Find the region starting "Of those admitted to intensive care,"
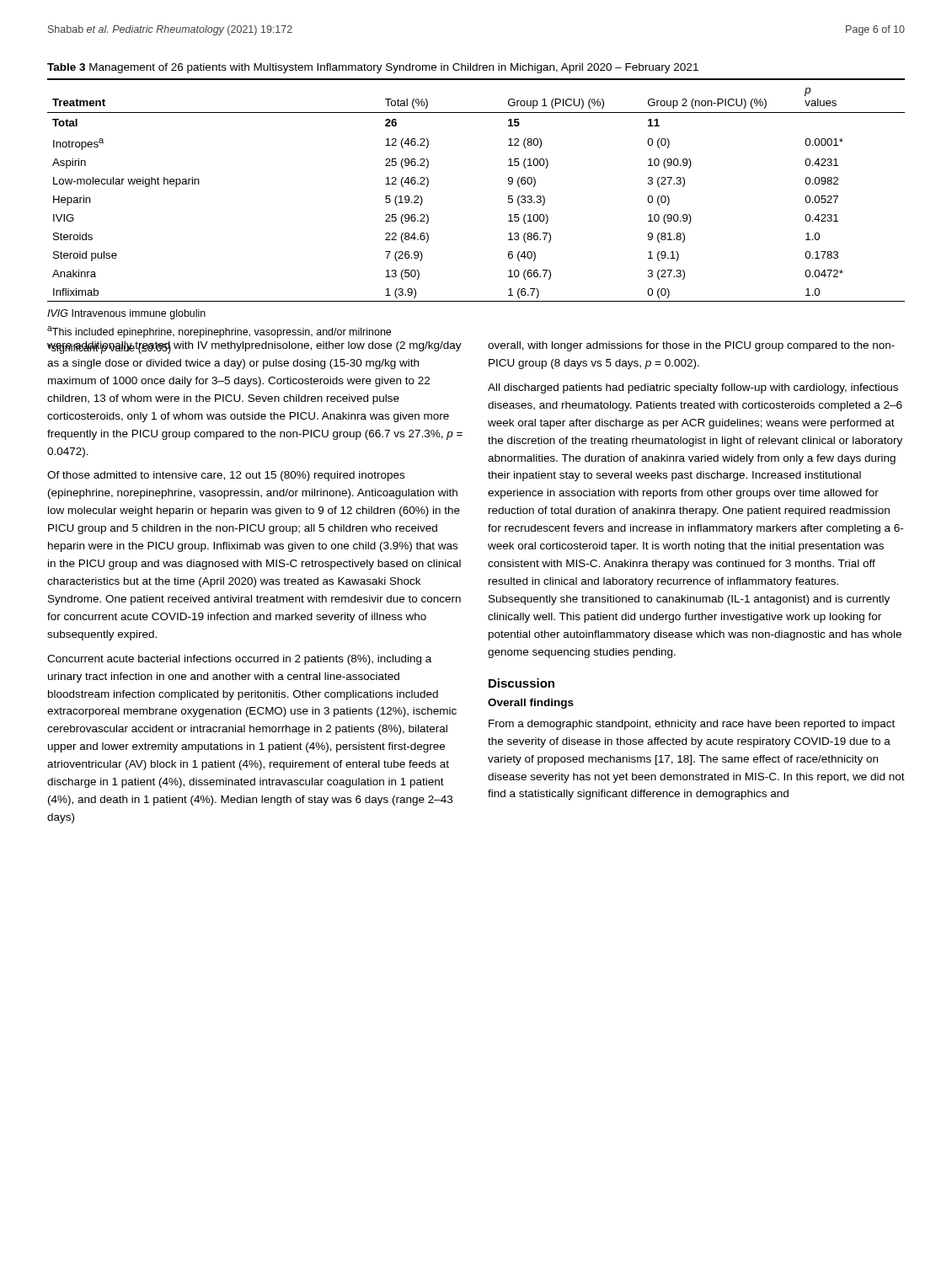952x1264 pixels. point(256,555)
